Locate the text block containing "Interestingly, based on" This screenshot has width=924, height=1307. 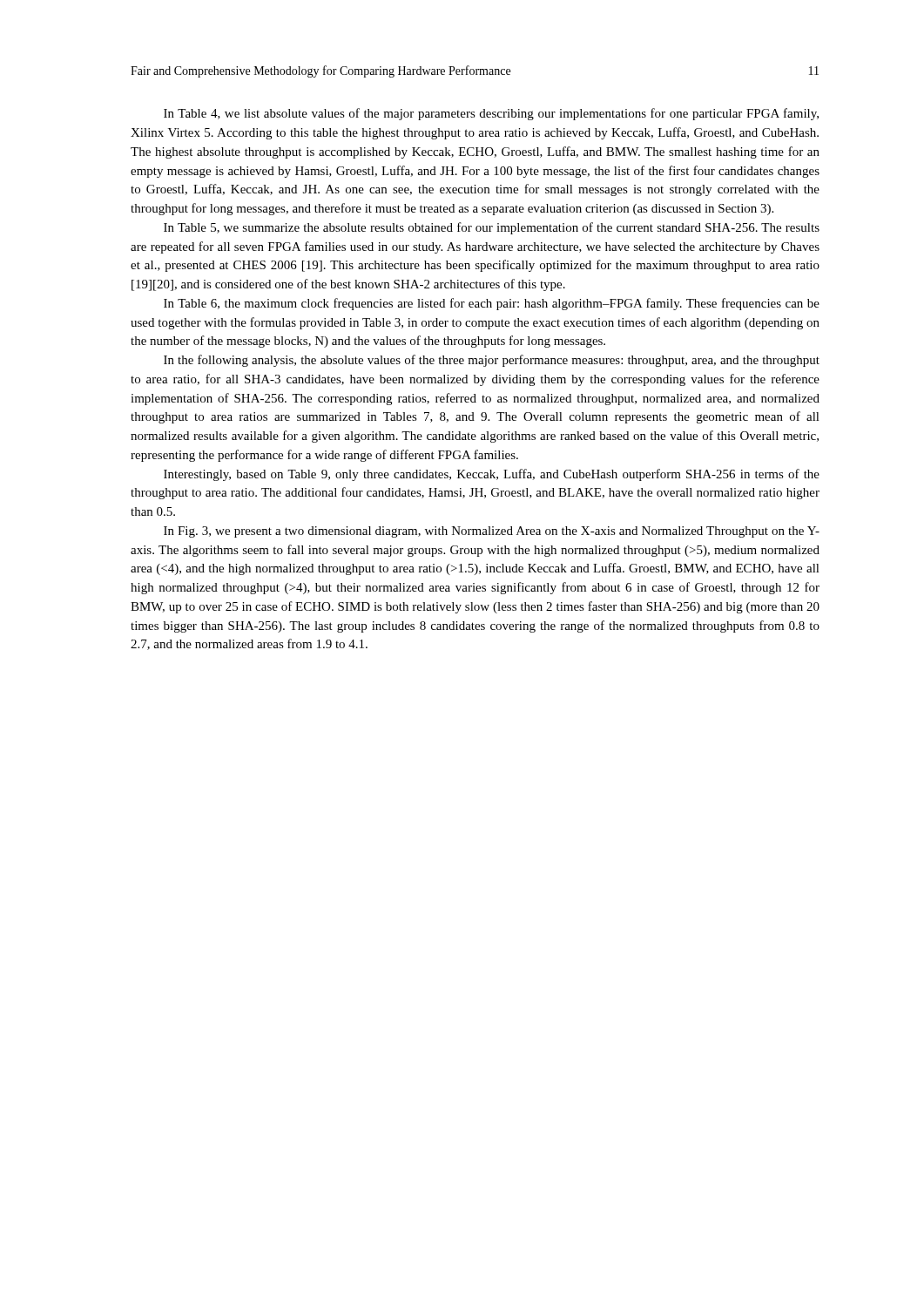[x=475, y=493]
